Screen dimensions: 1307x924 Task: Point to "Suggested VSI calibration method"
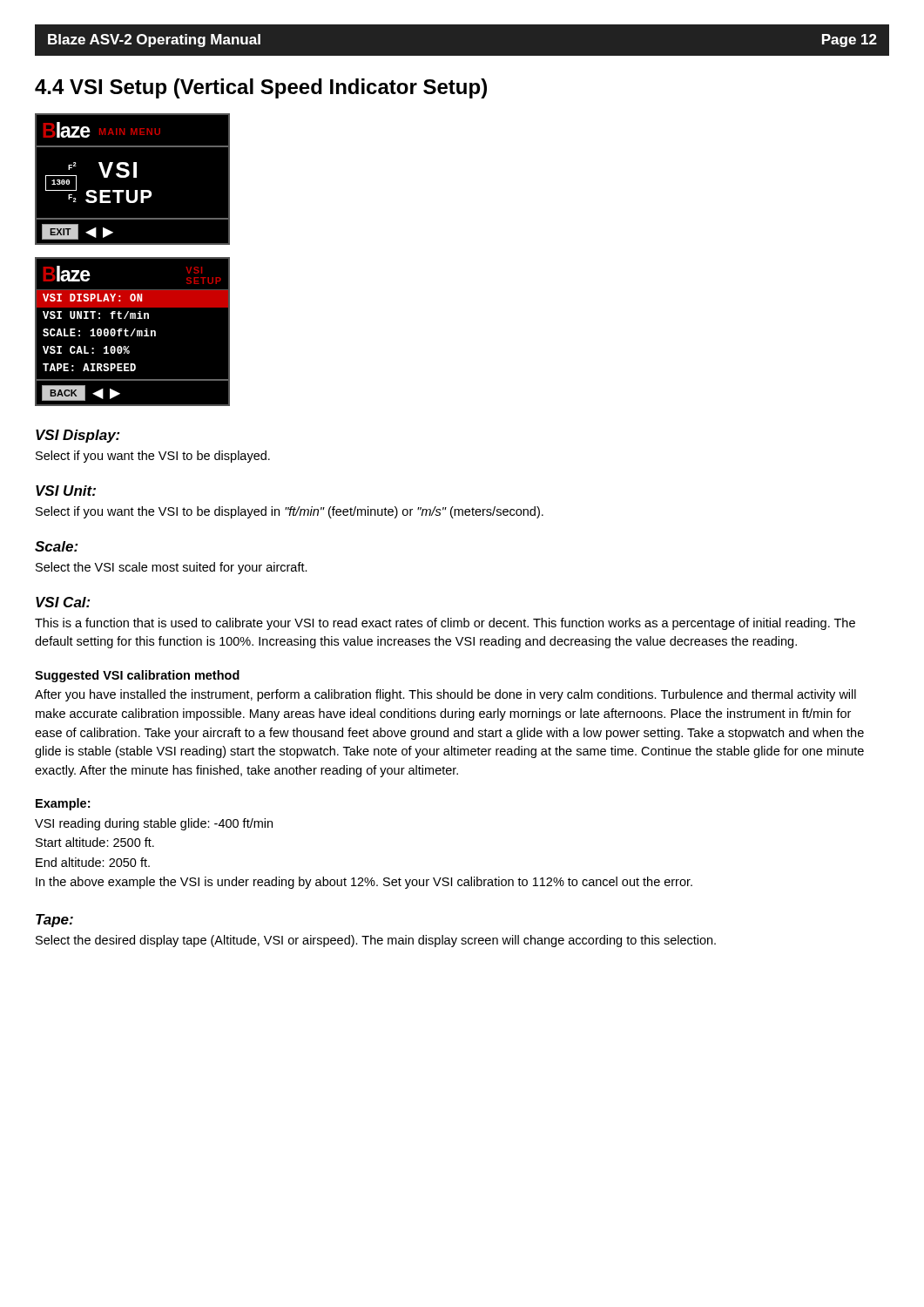tap(137, 675)
